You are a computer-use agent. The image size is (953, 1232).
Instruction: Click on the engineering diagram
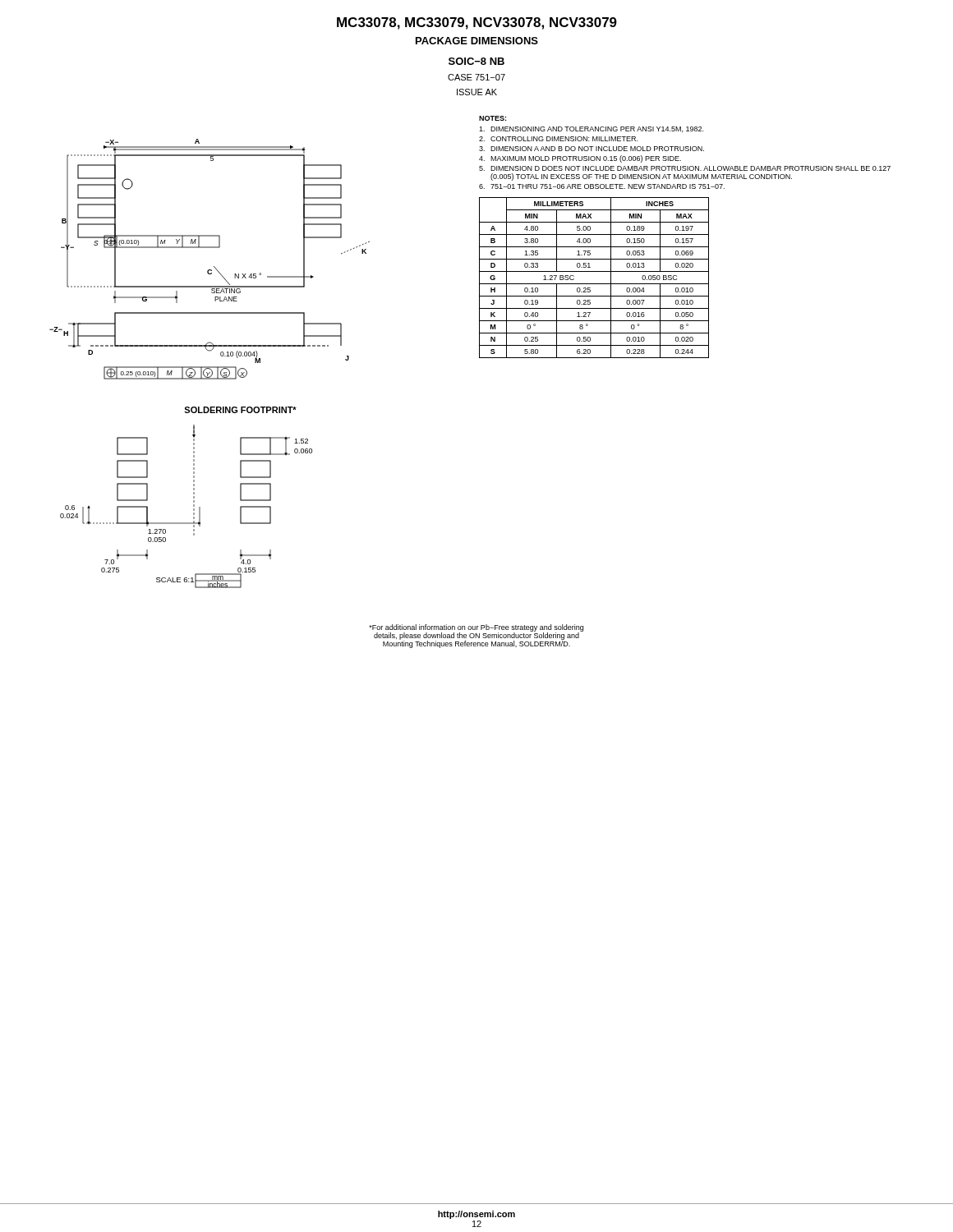(x=240, y=518)
